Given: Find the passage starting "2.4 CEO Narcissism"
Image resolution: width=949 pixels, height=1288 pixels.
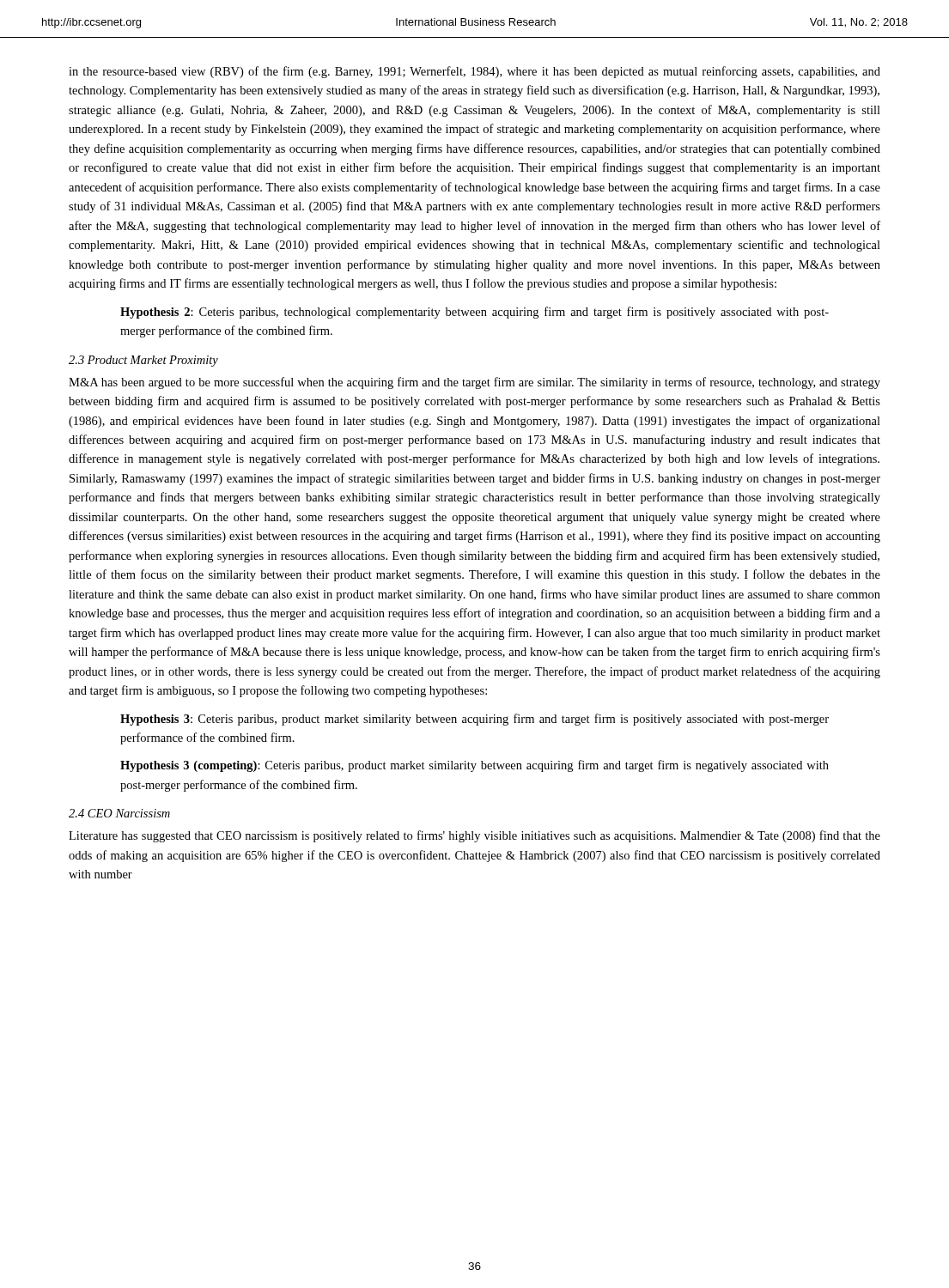Looking at the screenshot, I should 120,814.
